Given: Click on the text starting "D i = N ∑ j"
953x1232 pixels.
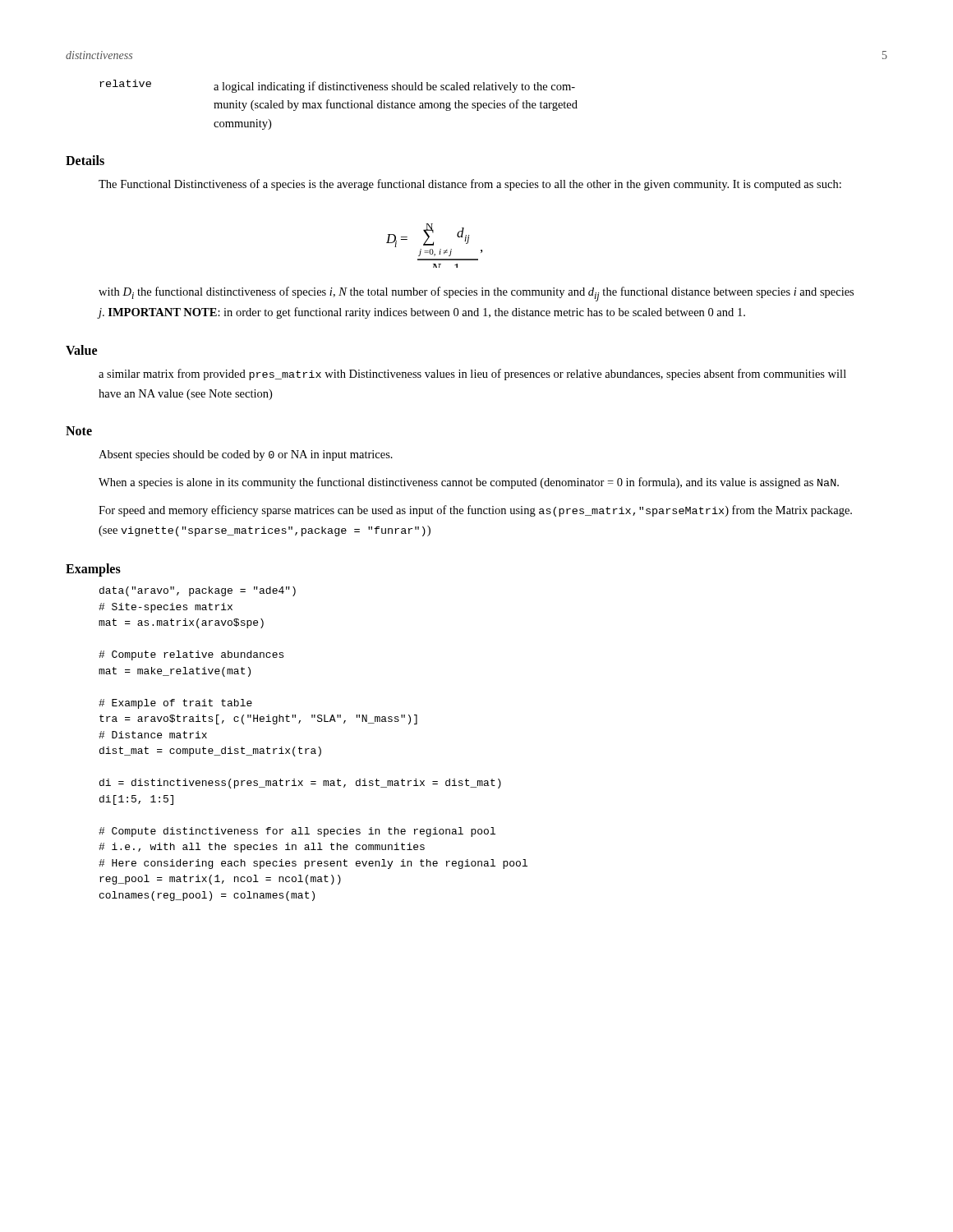Looking at the screenshot, I should click(x=476, y=238).
